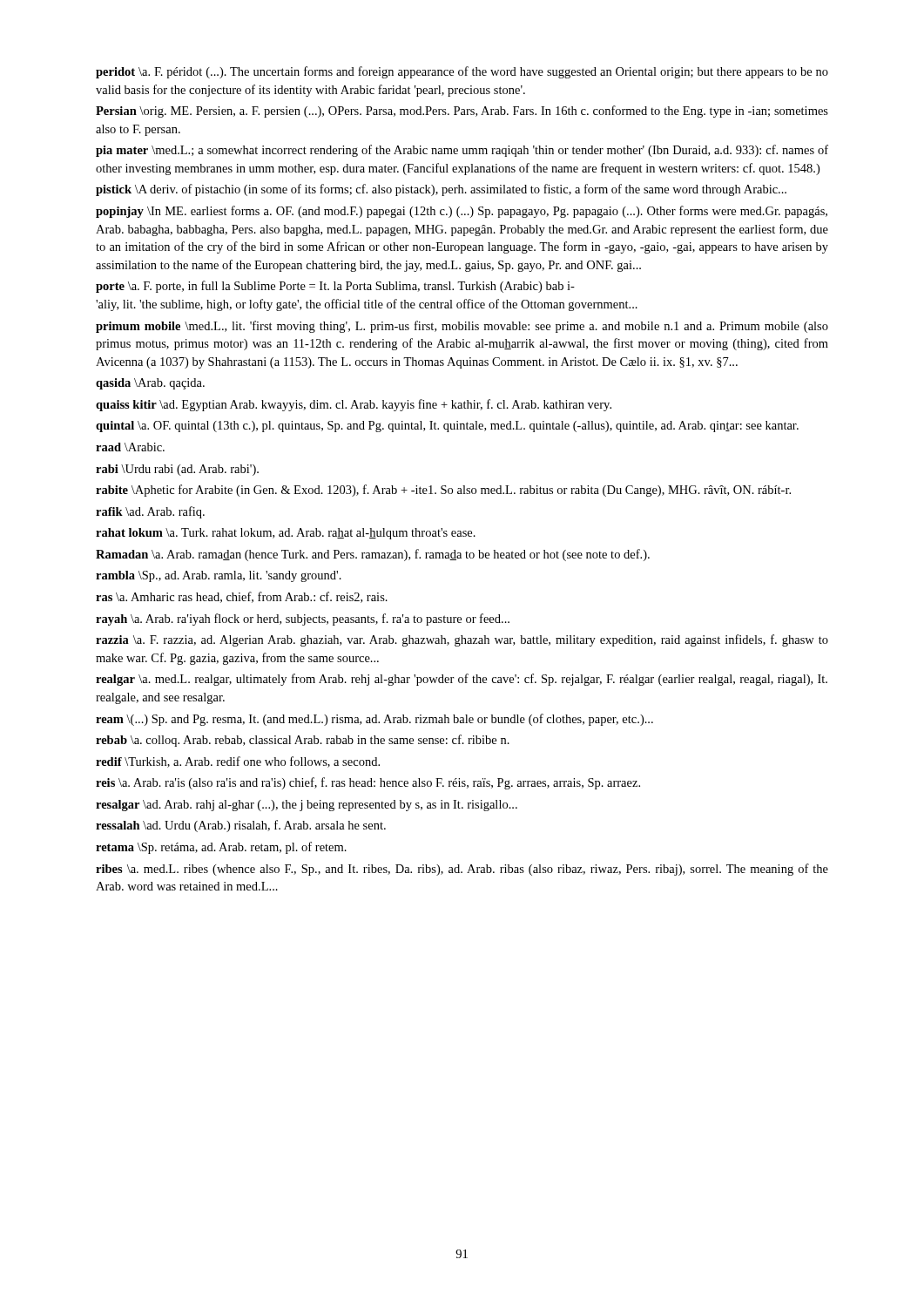
Task: Select the list item that says "ribes \a. med.L. ribes"
Action: click(x=462, y=878)
